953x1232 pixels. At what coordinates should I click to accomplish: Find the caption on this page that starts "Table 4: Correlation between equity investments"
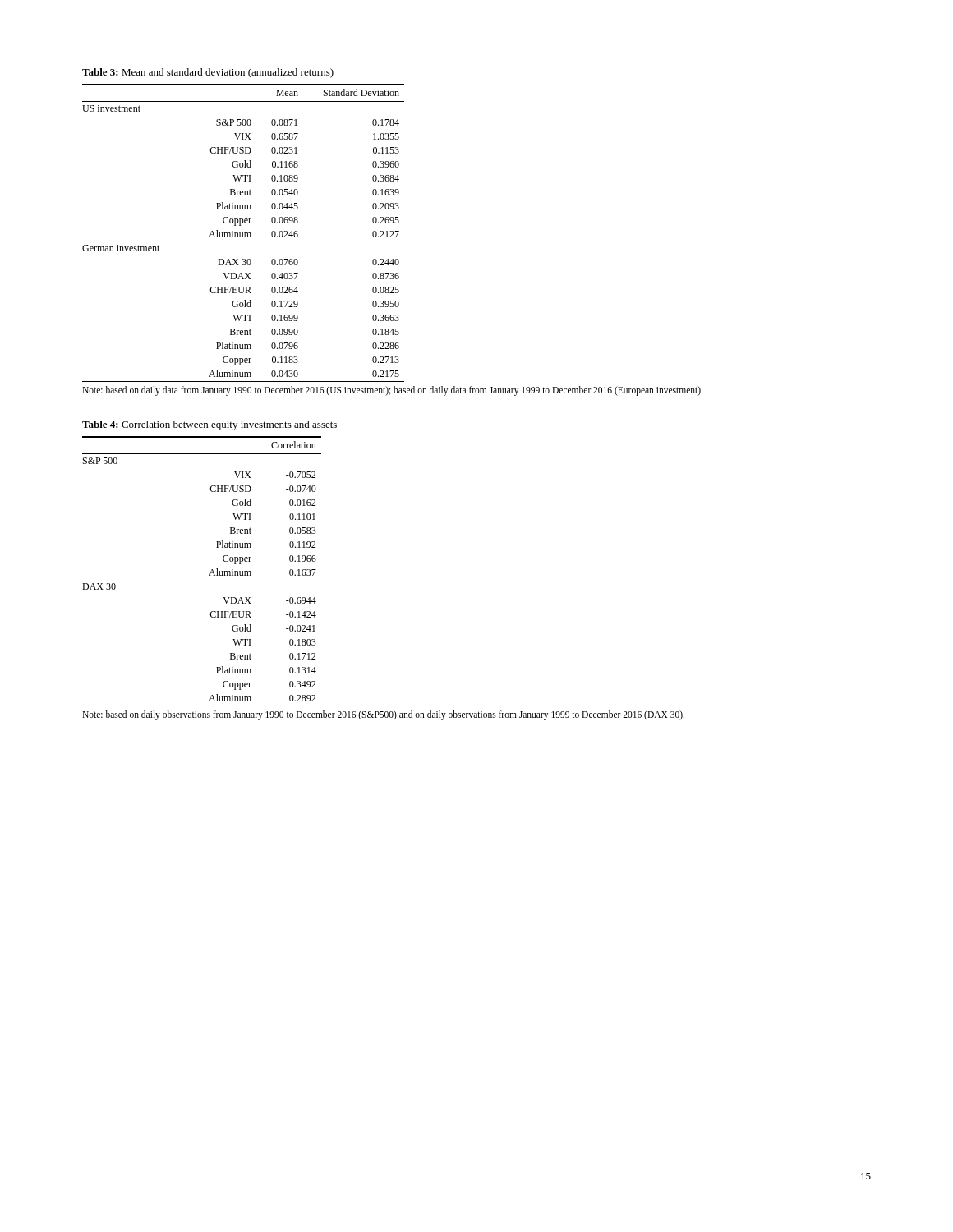click(210, 424)
